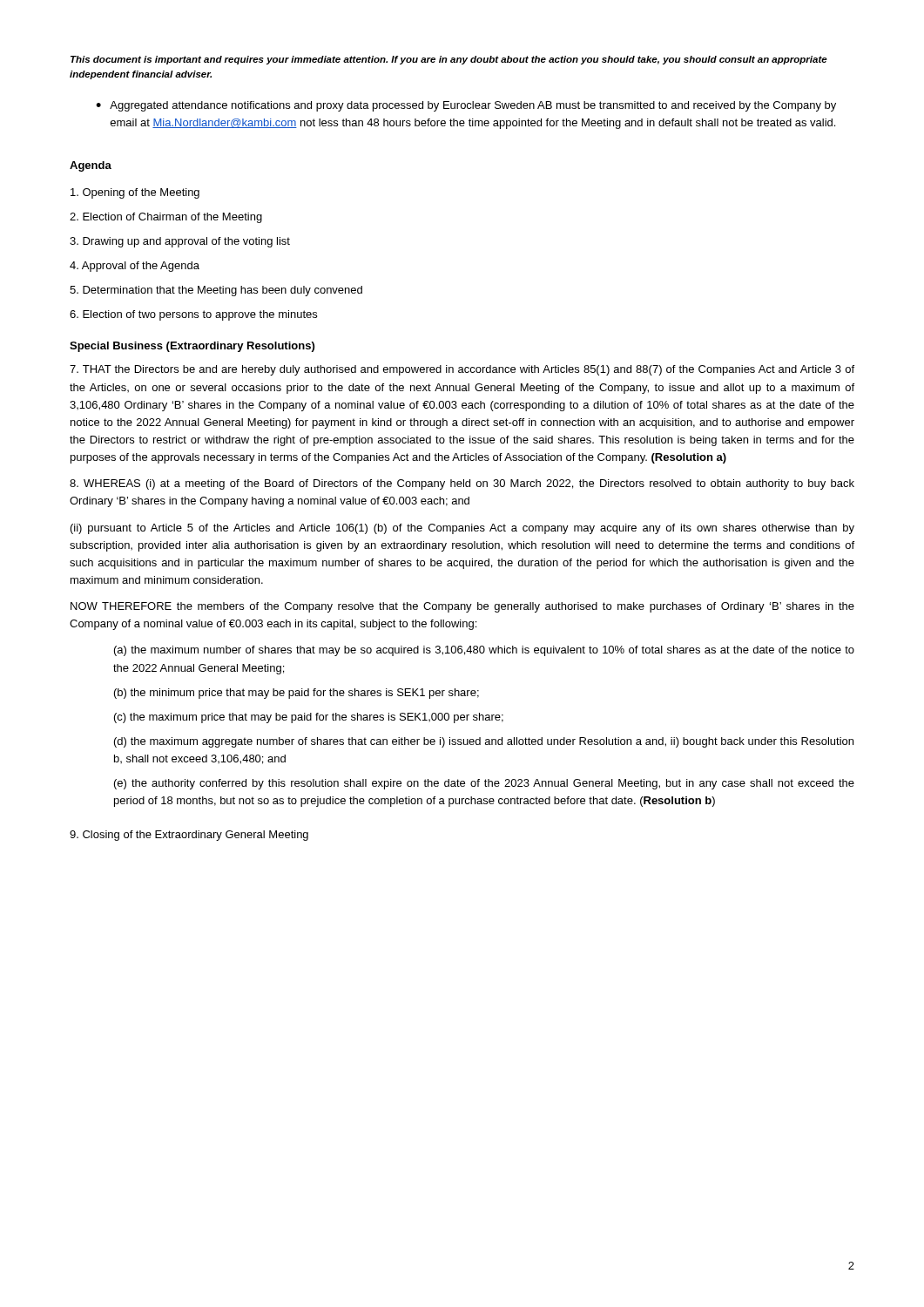The image size is (924, 1307).
Task: Select the list item containing "(d) the maximum"
Action: (x=484, y=750)
